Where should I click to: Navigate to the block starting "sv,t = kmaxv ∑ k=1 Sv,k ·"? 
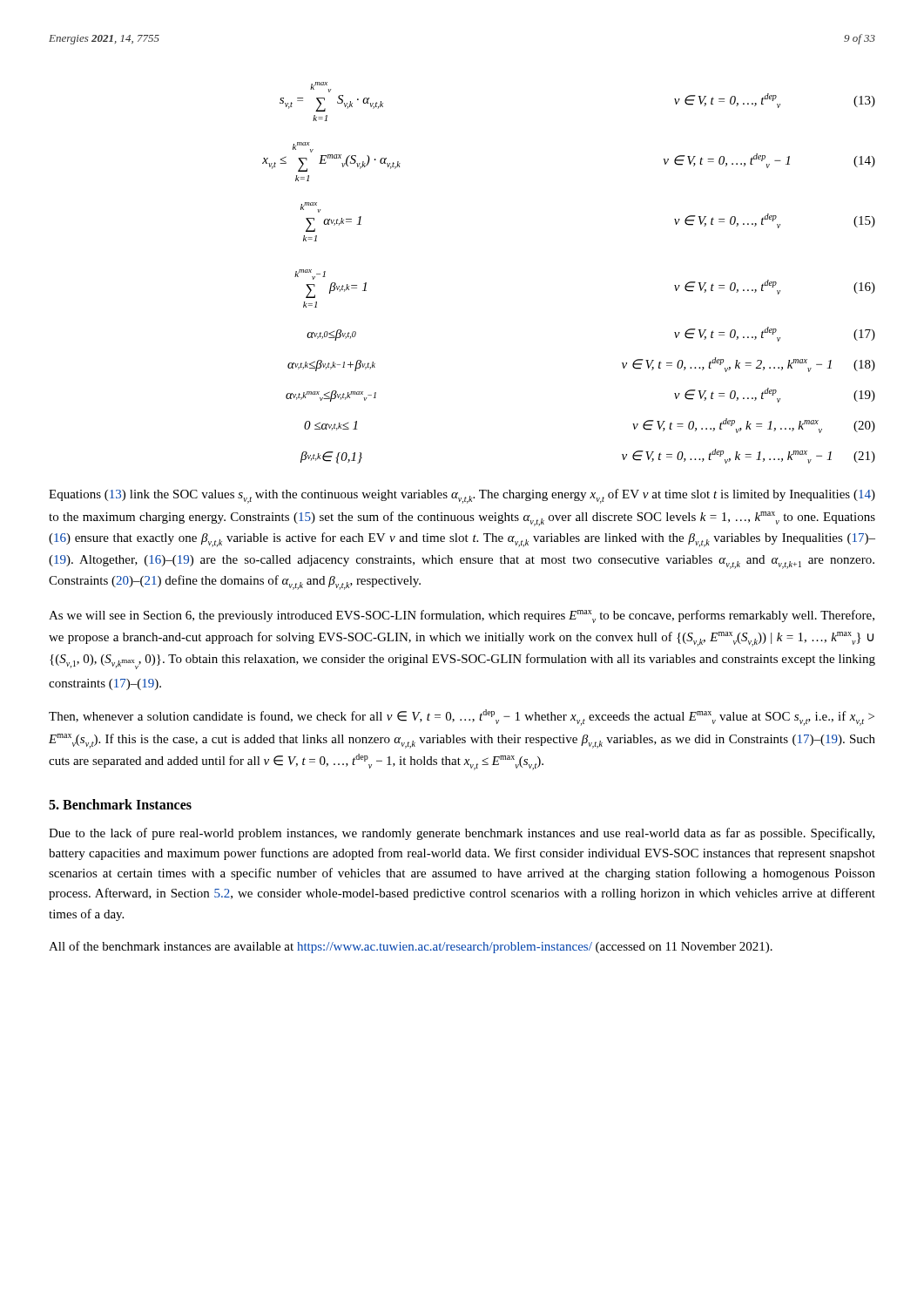[318, 98]
